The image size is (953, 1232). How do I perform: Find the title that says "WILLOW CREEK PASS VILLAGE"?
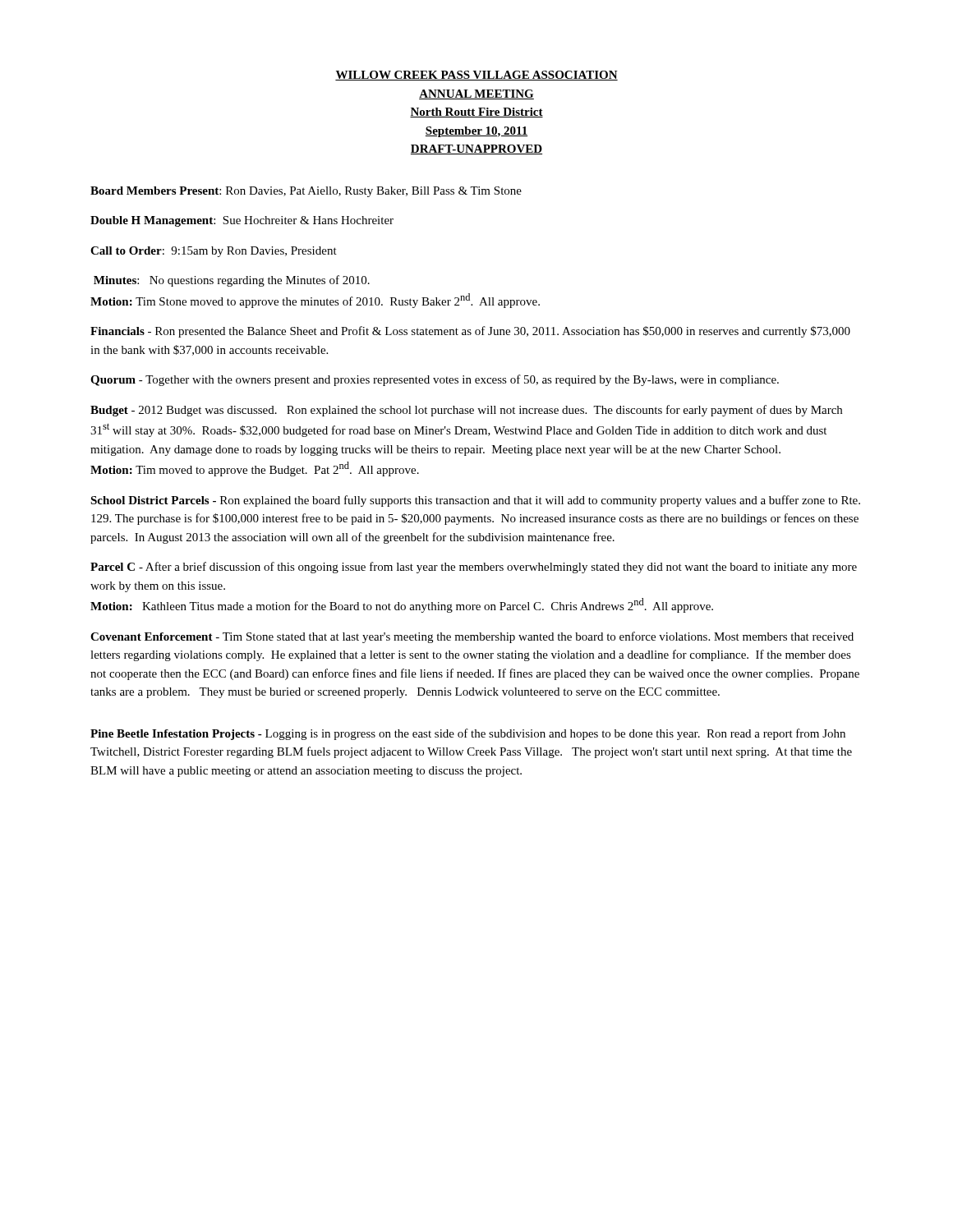point(476,112)
